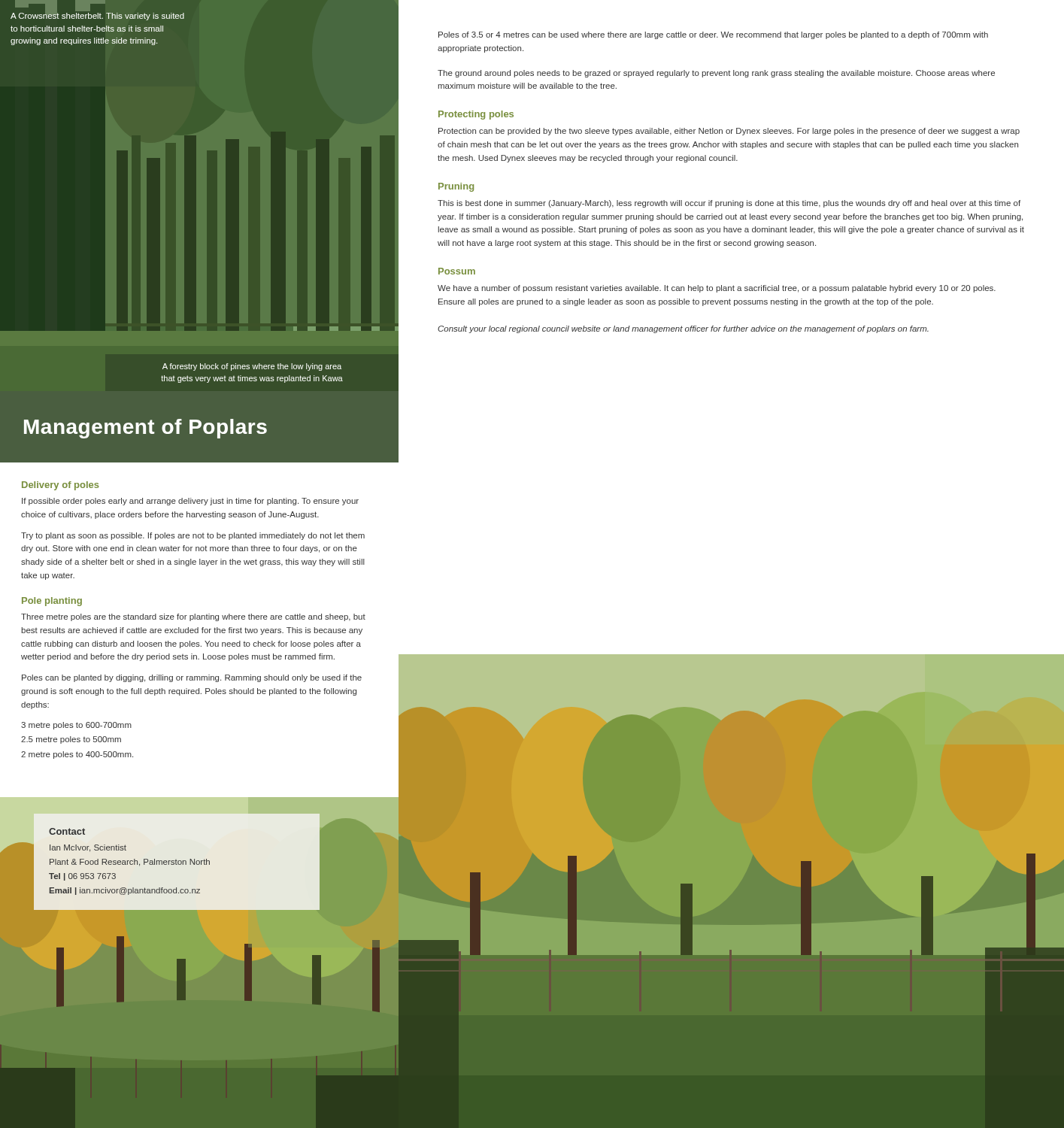Locate the text "Delivery of poles"
This screenshot has height=1128, width=1064.
point(61,486)
